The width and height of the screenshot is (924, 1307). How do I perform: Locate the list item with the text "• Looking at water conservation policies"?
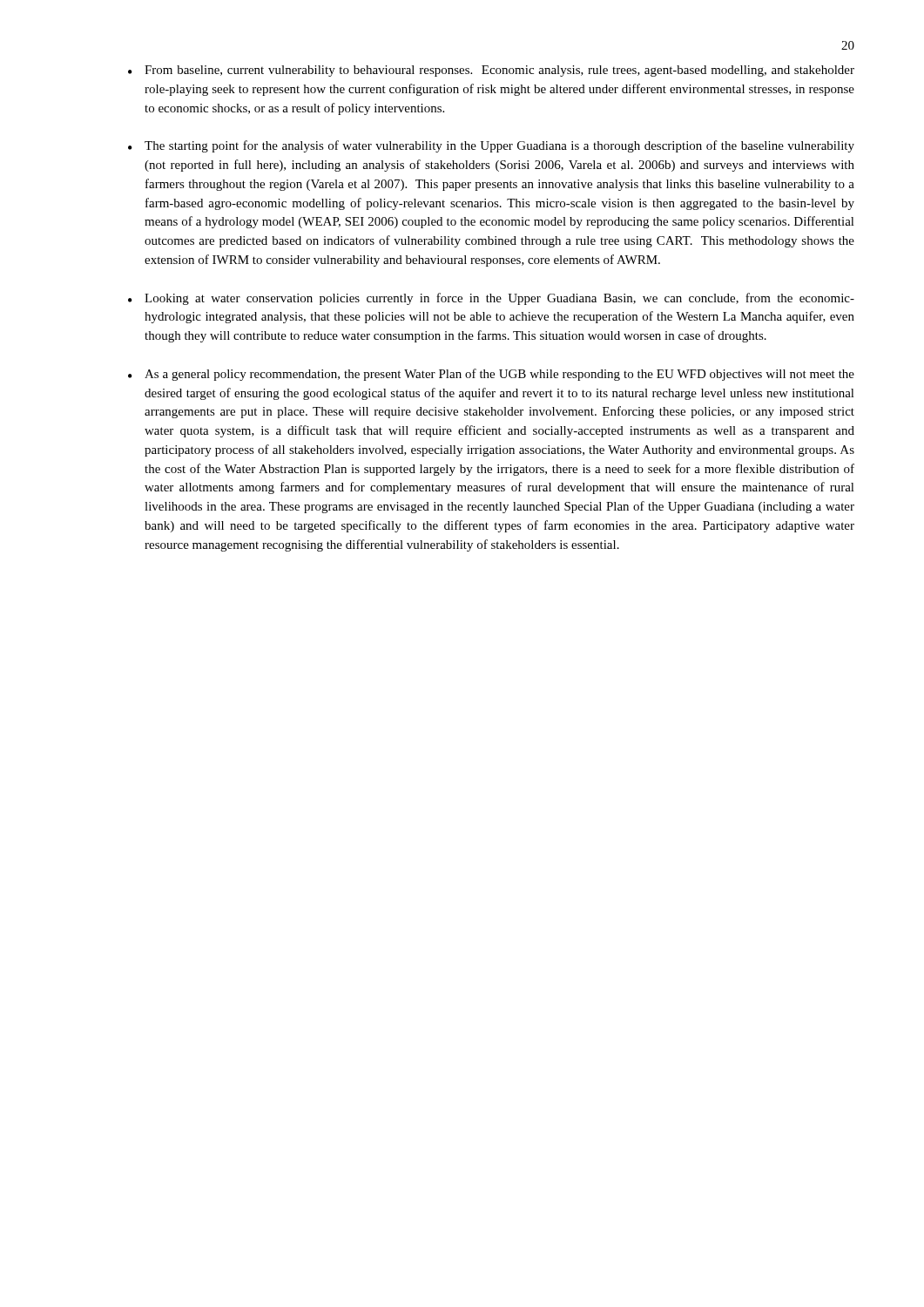pos(491,317)
